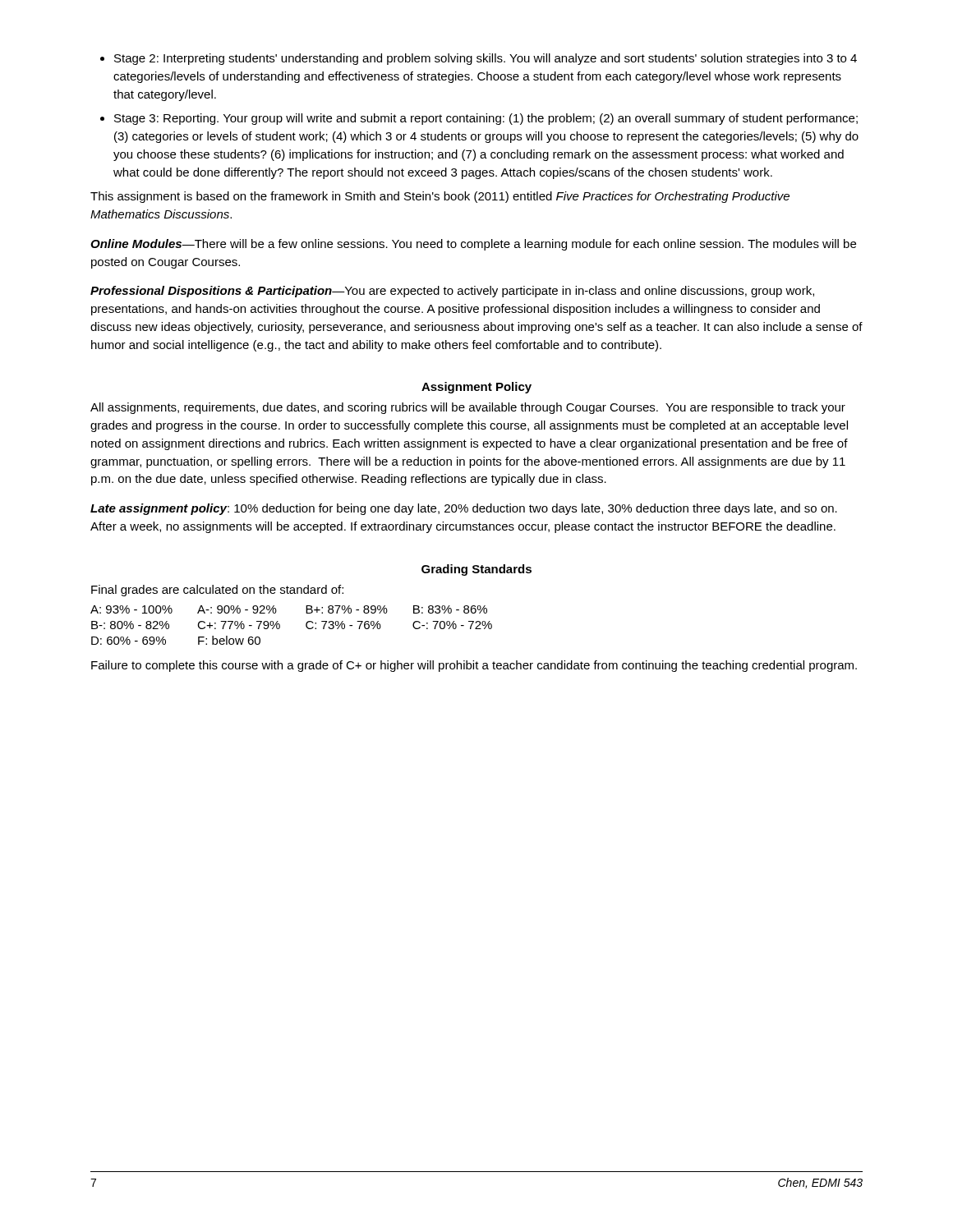Locate the block of text that opens with "This assignment is"
This screenshot has width=953, height=1232.
pos(440,205)
